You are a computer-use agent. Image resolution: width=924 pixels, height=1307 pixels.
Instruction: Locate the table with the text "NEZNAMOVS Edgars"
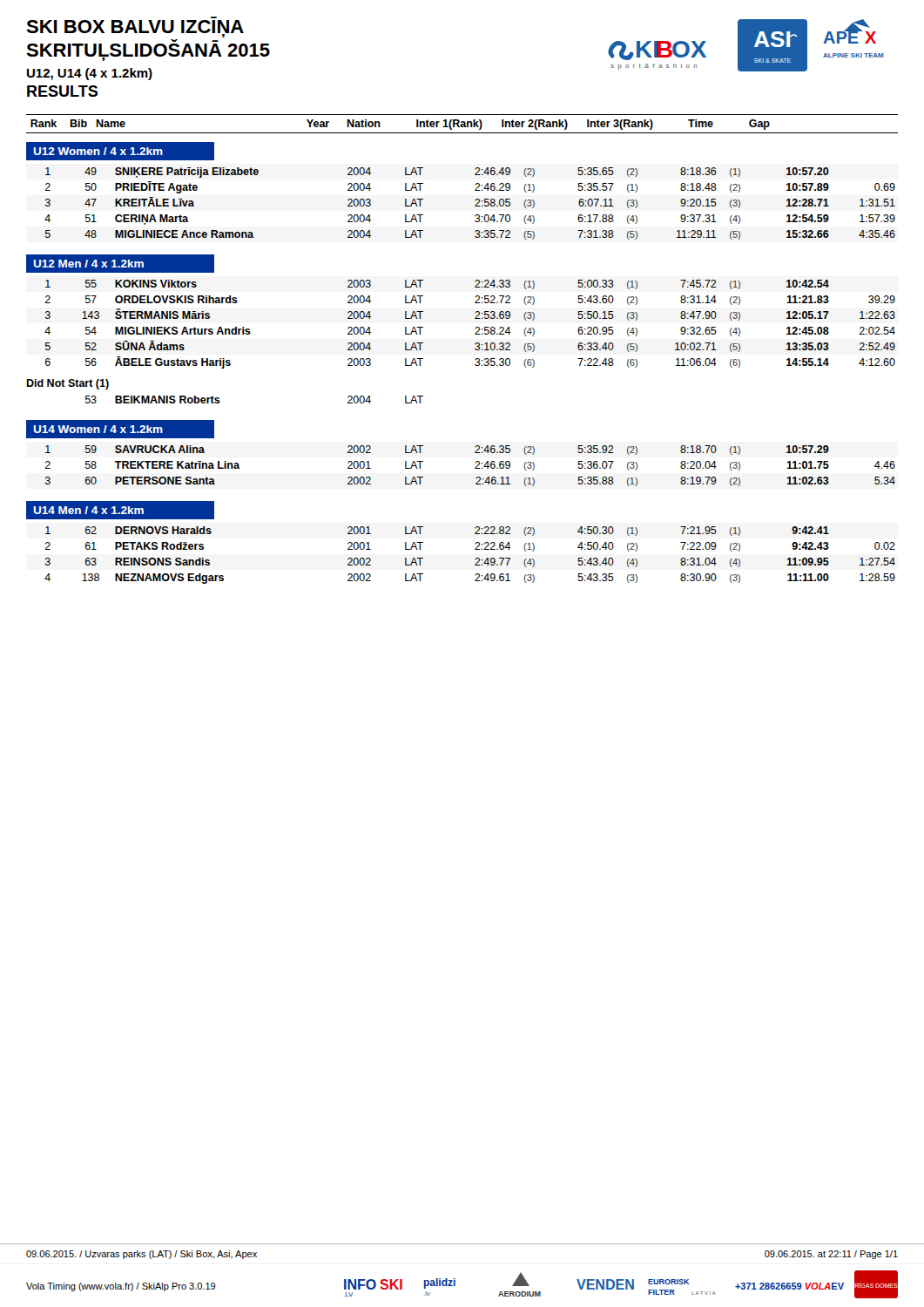click(462, 554)
